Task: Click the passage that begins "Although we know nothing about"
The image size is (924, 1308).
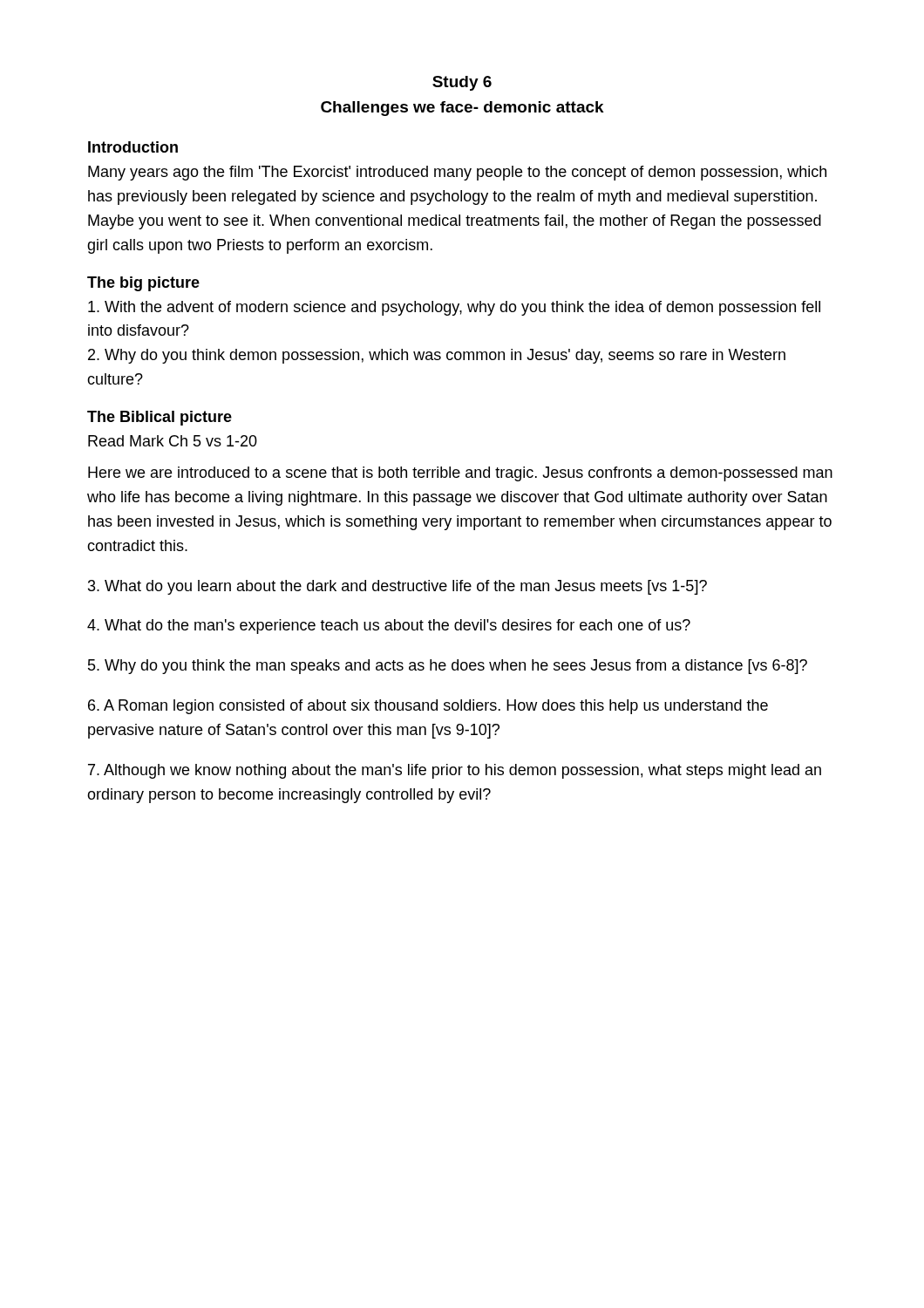Action: [455, 782]
